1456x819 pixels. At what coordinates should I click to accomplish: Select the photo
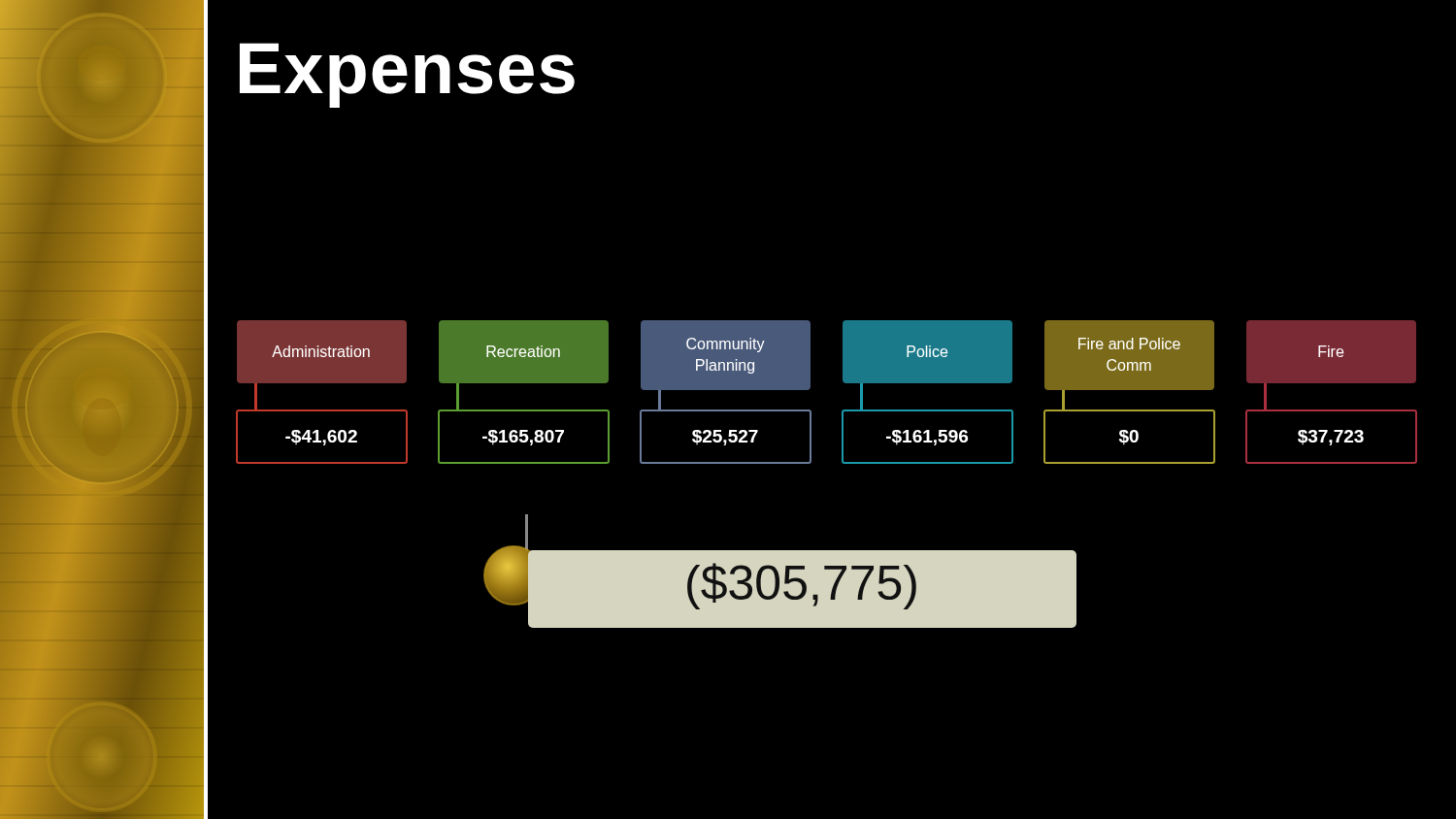click(102, 410)
